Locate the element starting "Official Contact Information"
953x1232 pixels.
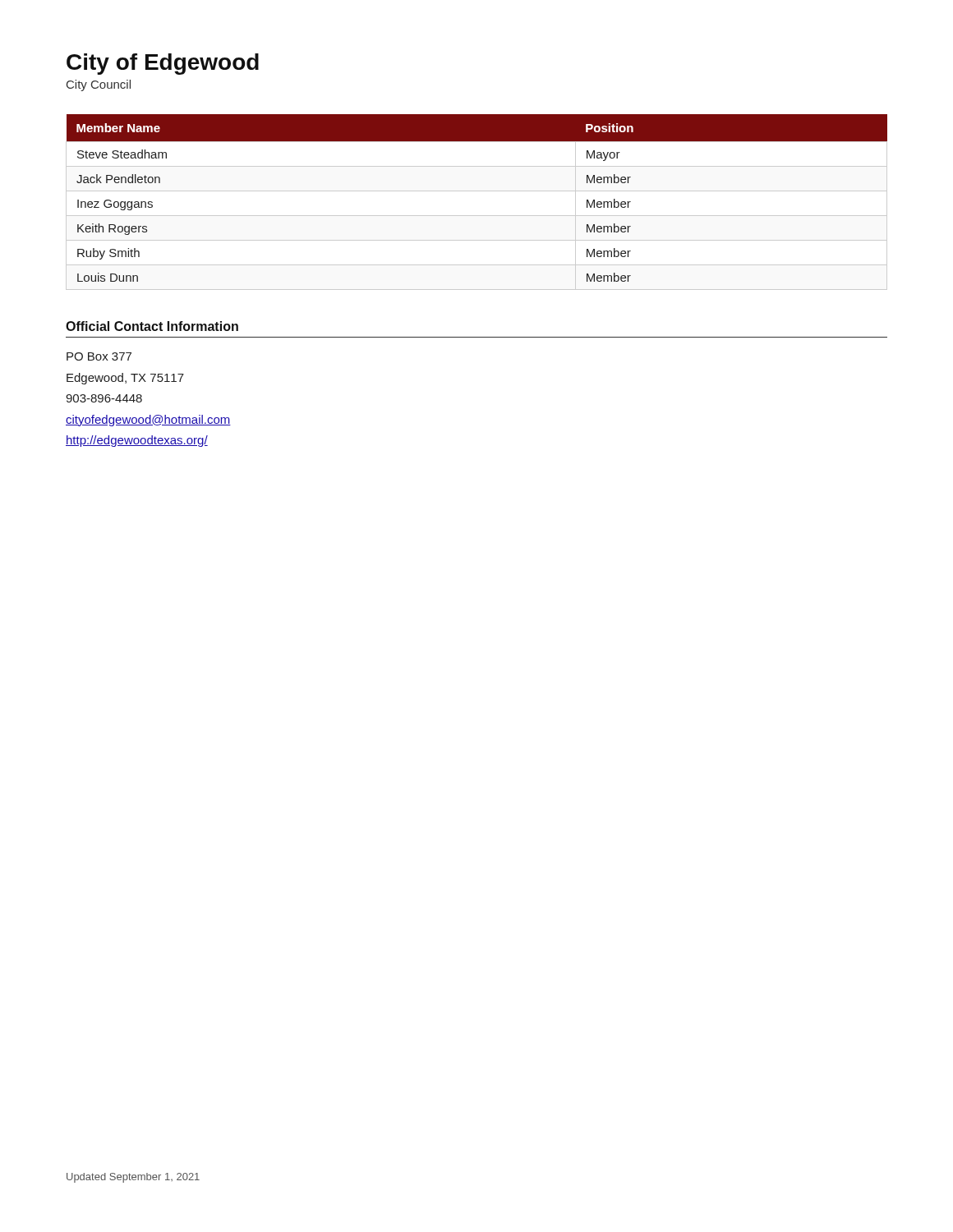[x=476, y=329]
